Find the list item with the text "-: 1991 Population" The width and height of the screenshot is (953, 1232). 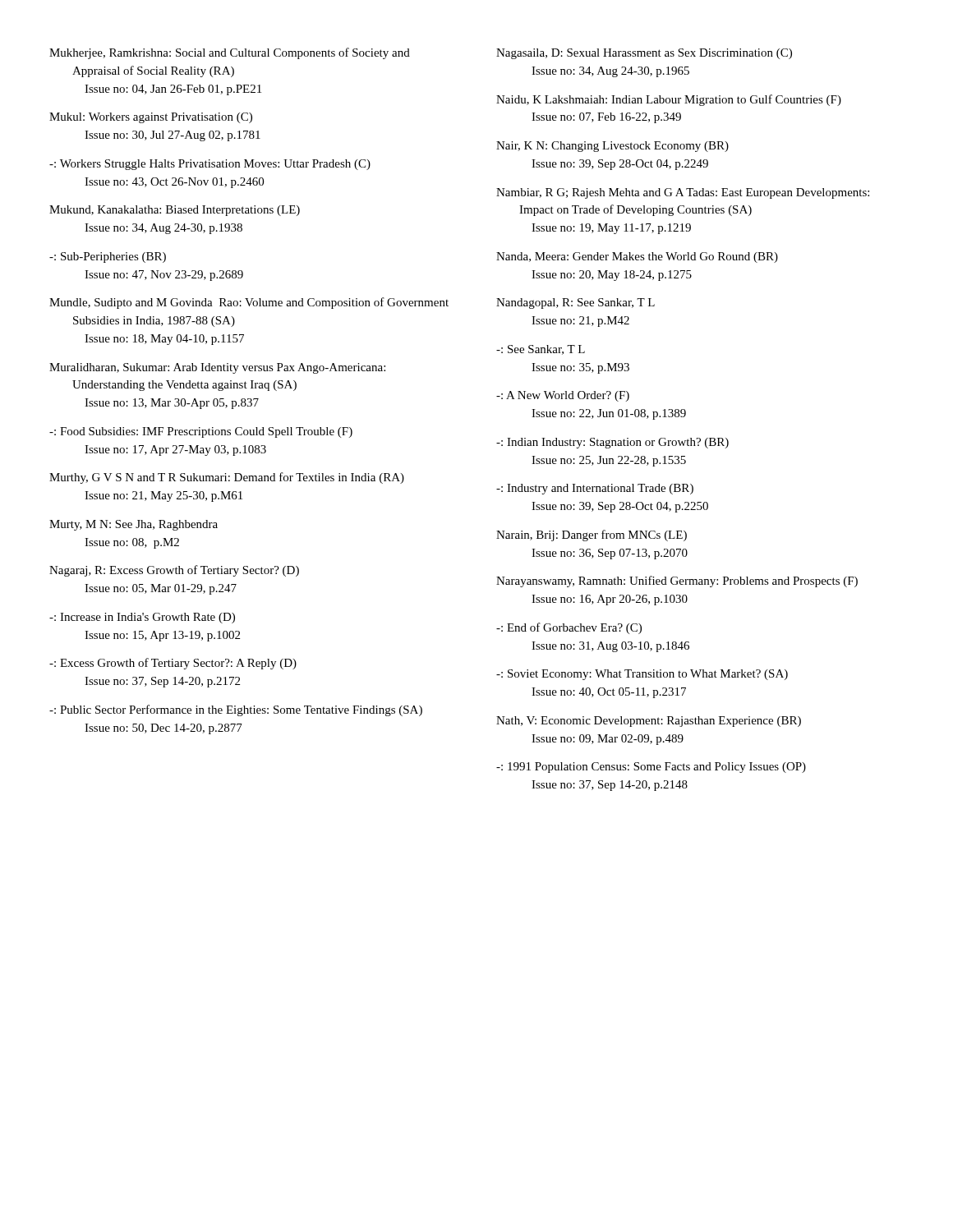tap(700, 776)
